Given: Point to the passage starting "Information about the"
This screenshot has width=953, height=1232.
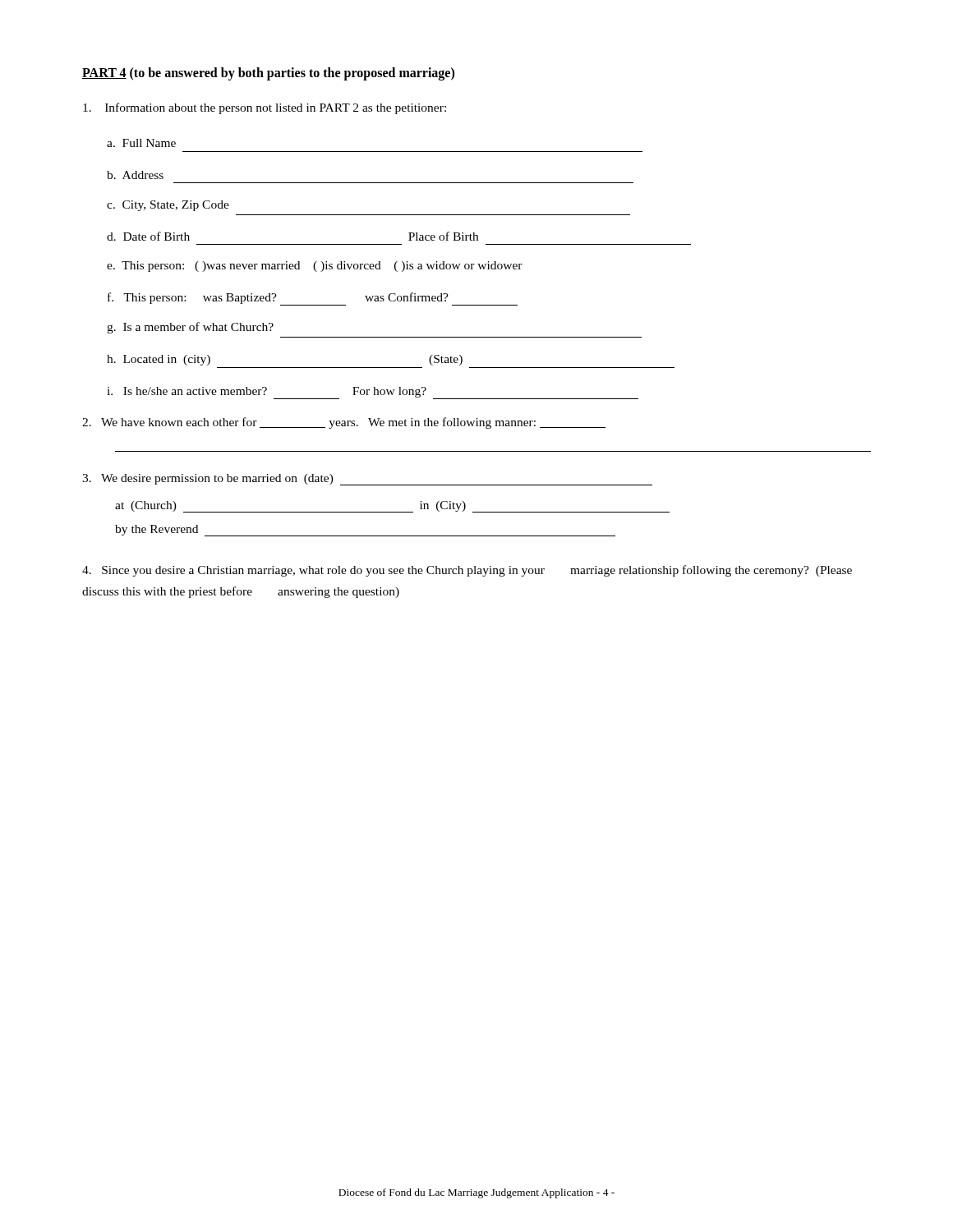Looking at the screenshot, I should (265, 107).
